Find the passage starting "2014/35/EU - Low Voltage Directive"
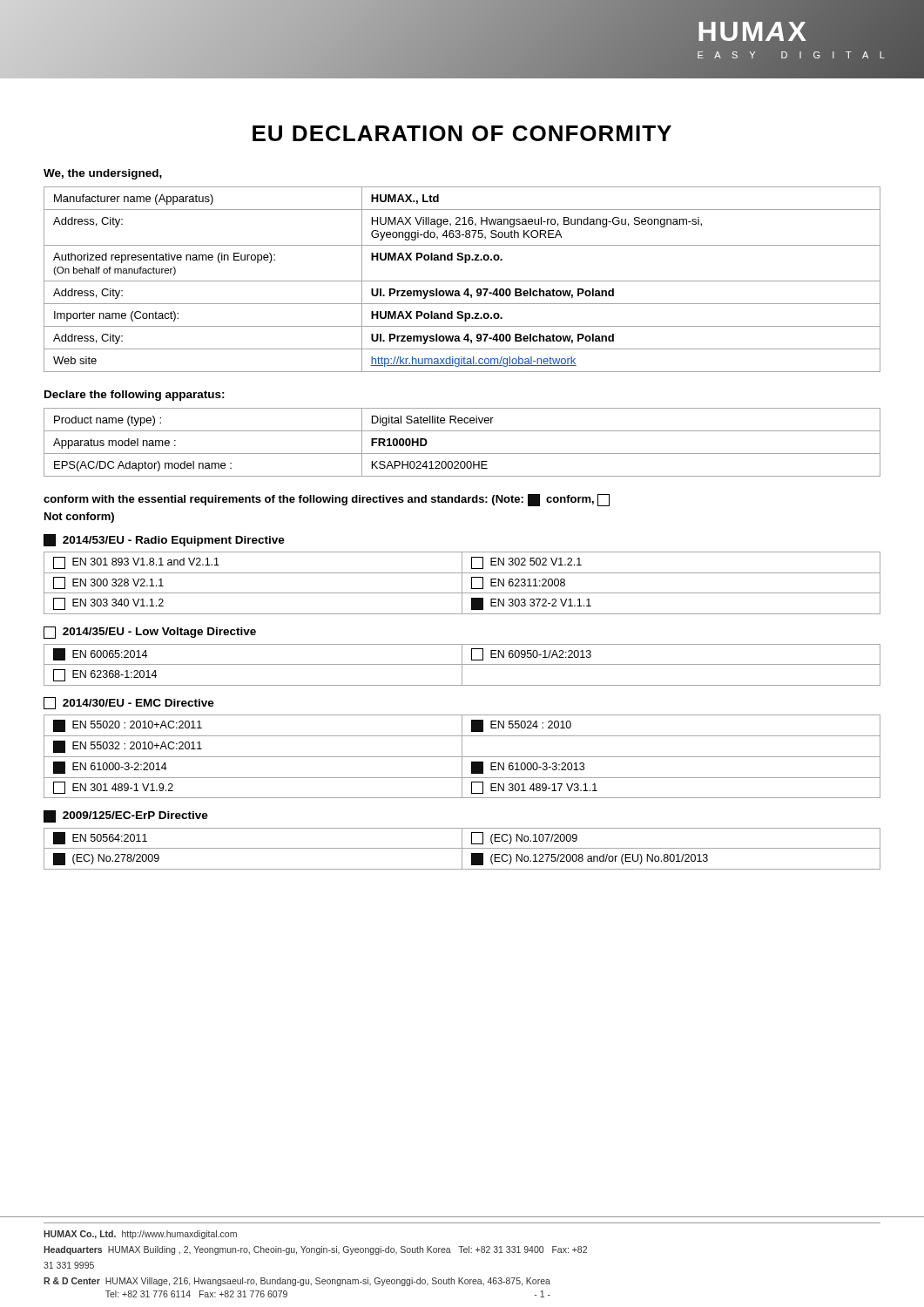 (150, 632)
